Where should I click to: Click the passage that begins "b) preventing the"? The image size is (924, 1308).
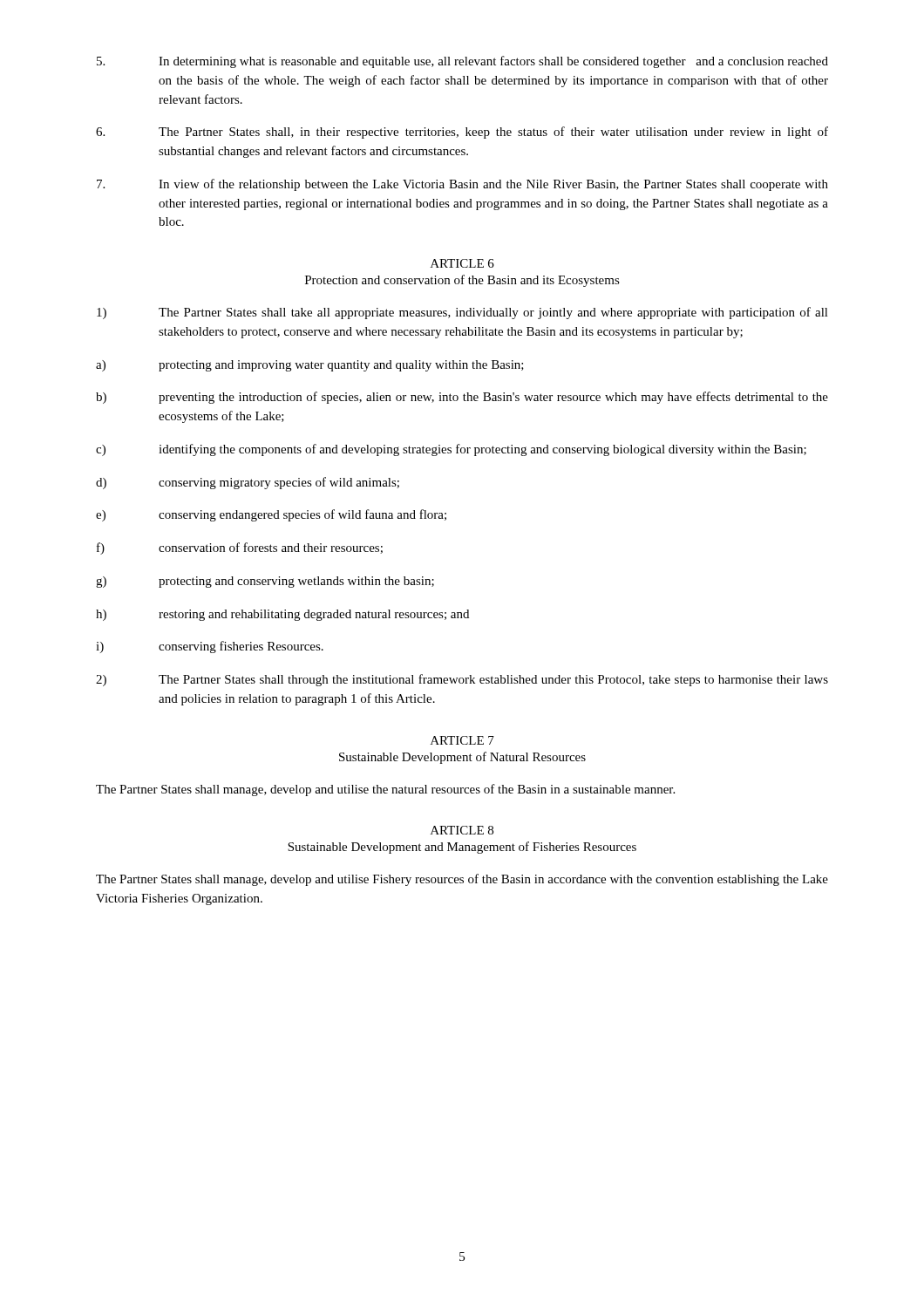462,407
